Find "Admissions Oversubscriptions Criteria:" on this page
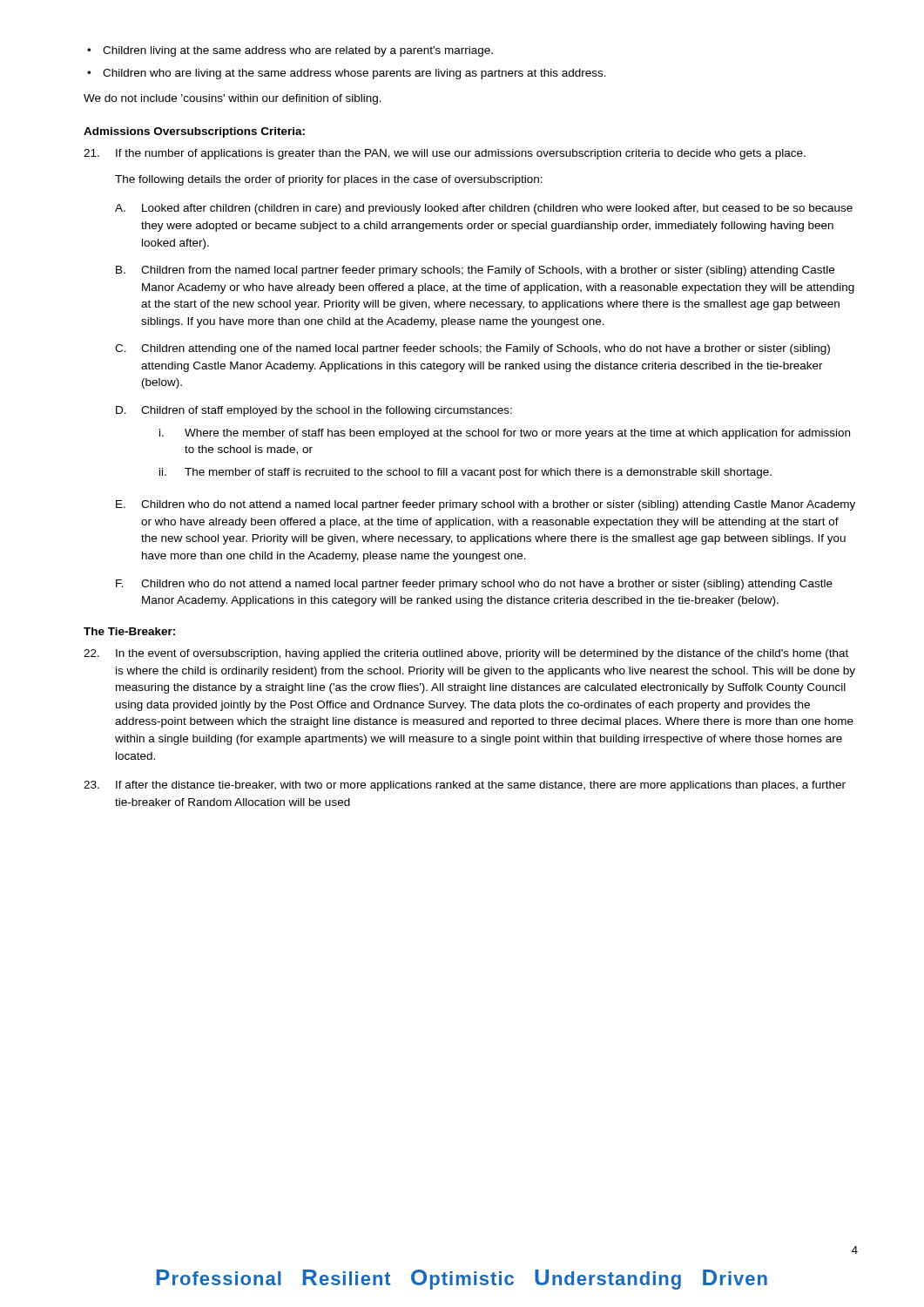The height and width of the screenshot is (1307, 924). tap(195, 131)
